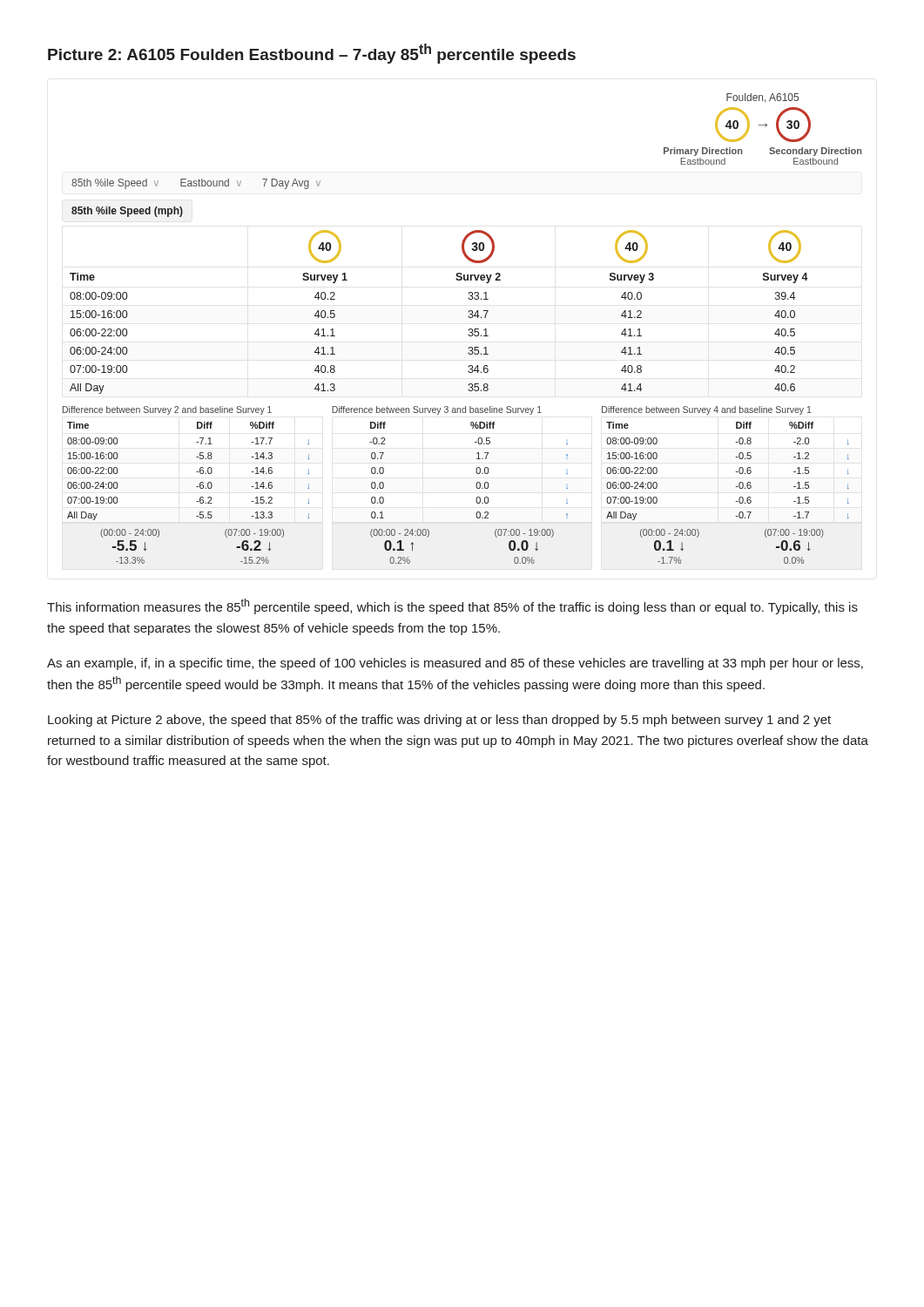The height and width of the screenshot is (1307, 924).
Task: Find the block on this page that starts "As an example, if, in a specific time,"
Action: (455, 674)
